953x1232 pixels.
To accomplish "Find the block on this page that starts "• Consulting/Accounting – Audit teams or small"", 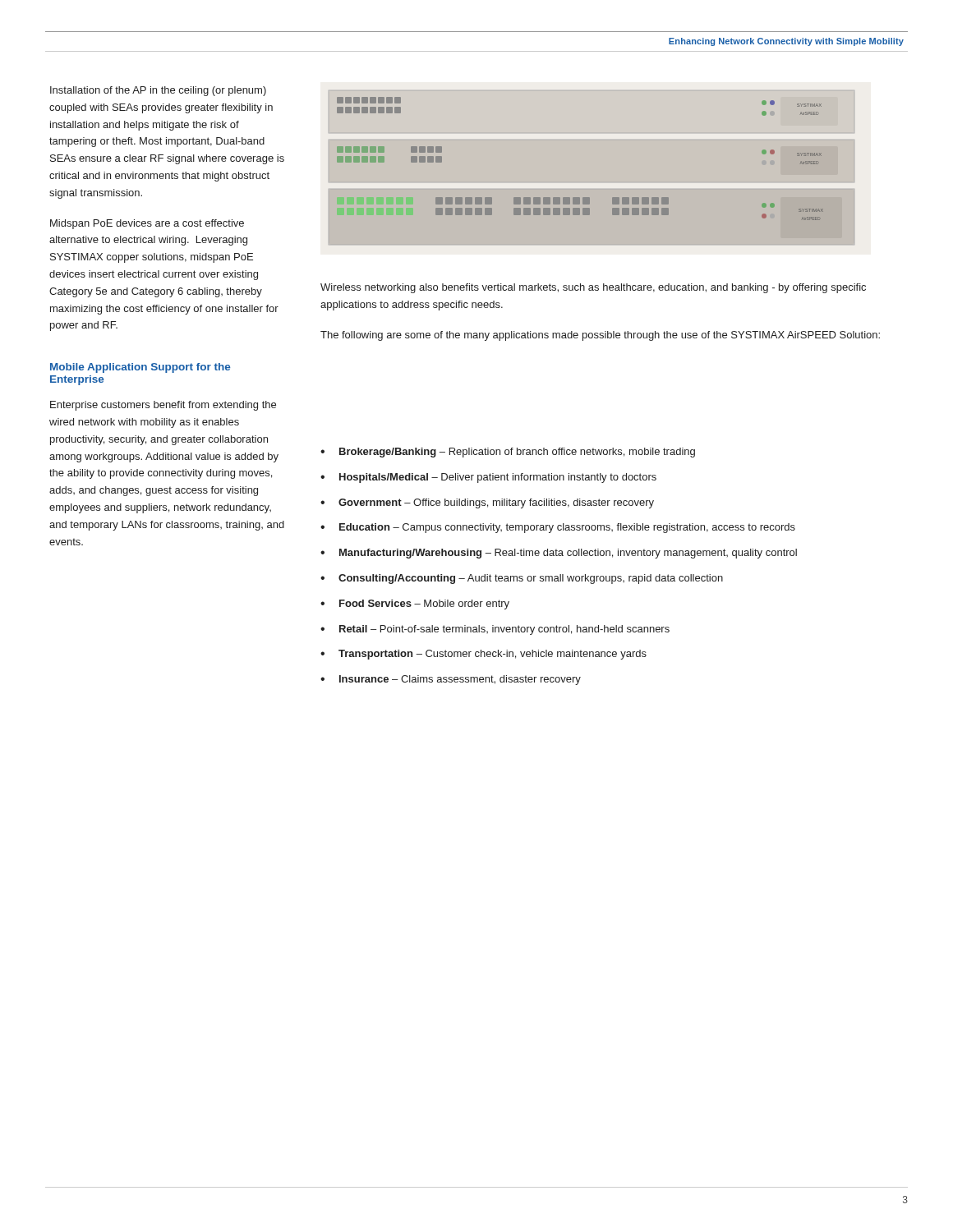I will (522, 579).
